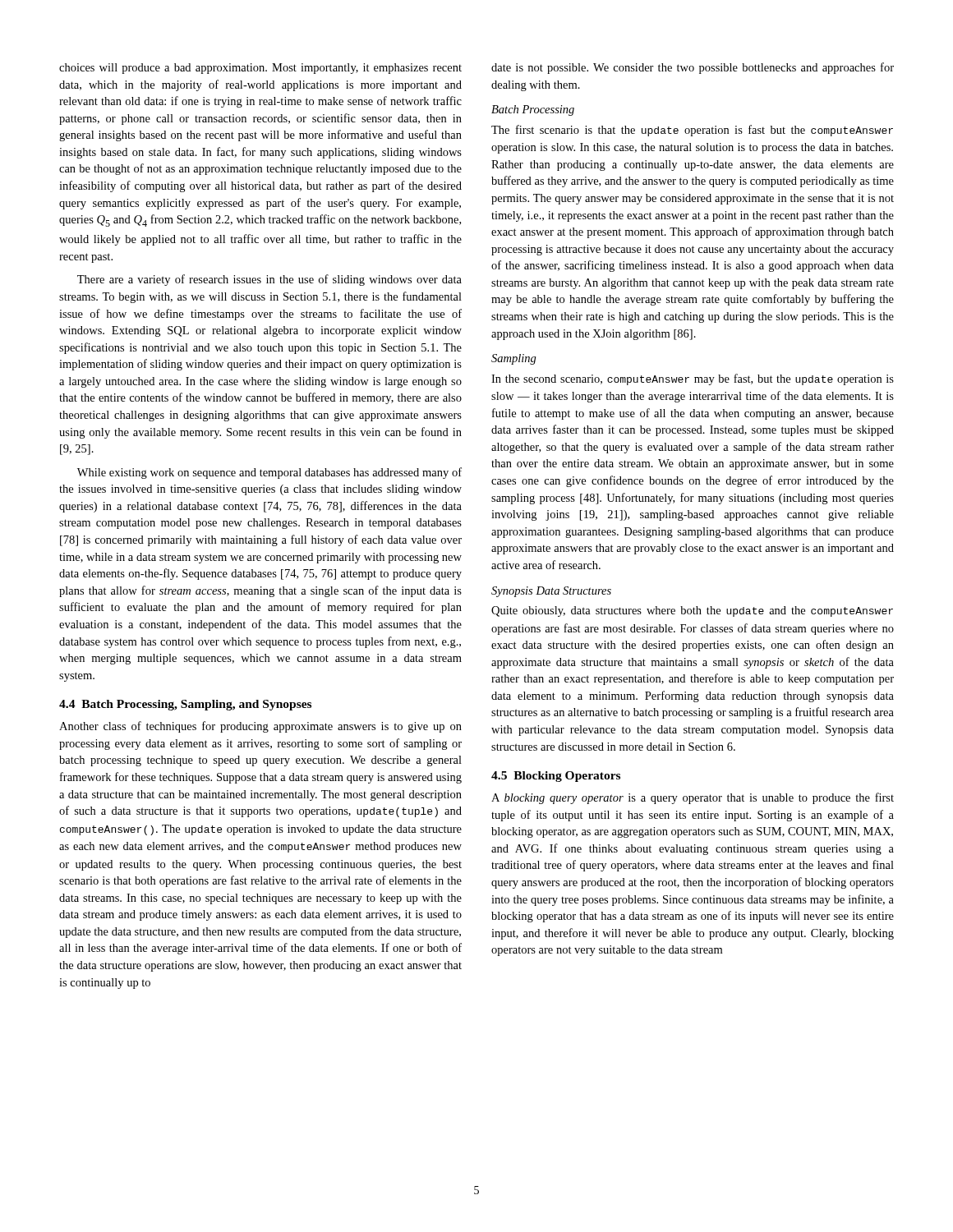Where does it say "4.5 Blocking Operators"?
This screenshot has width=953, height=1232.
pyautogui.click(x=556, y=777)
